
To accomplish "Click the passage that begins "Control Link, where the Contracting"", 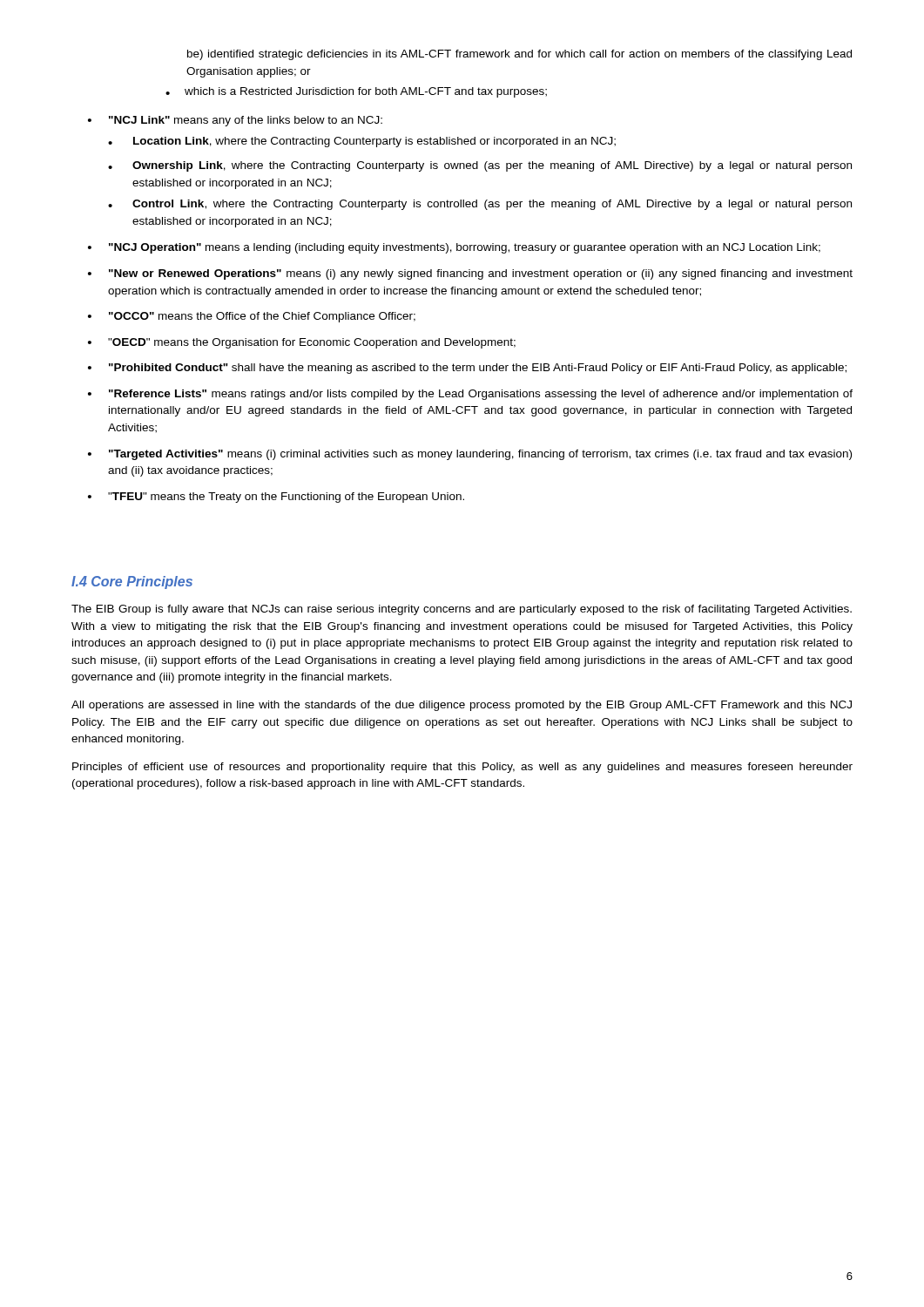I will [x=492, y=212].
